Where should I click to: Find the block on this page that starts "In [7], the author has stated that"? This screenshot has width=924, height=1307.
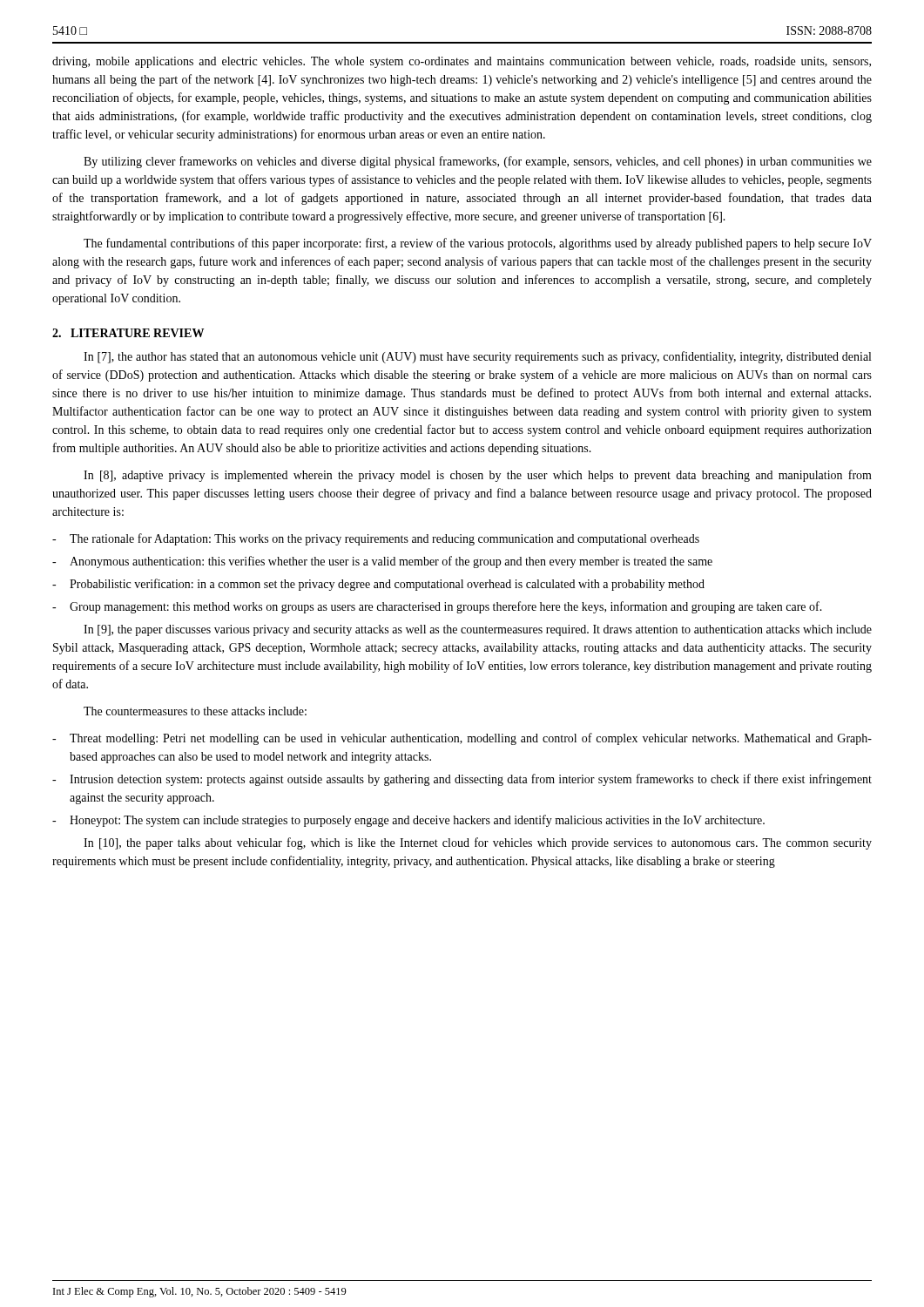(462, 403)
